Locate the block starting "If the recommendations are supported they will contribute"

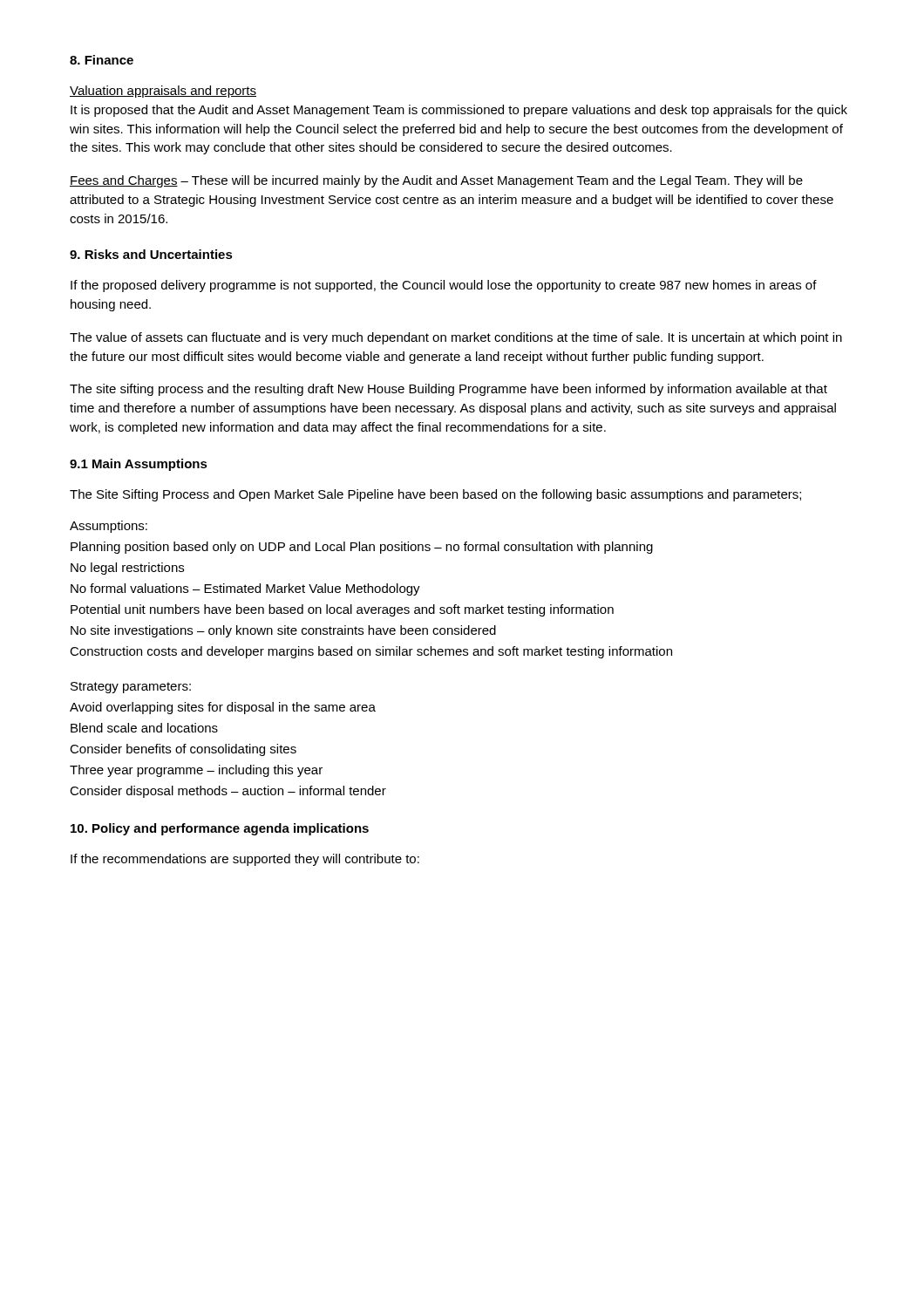click(245, 859)
